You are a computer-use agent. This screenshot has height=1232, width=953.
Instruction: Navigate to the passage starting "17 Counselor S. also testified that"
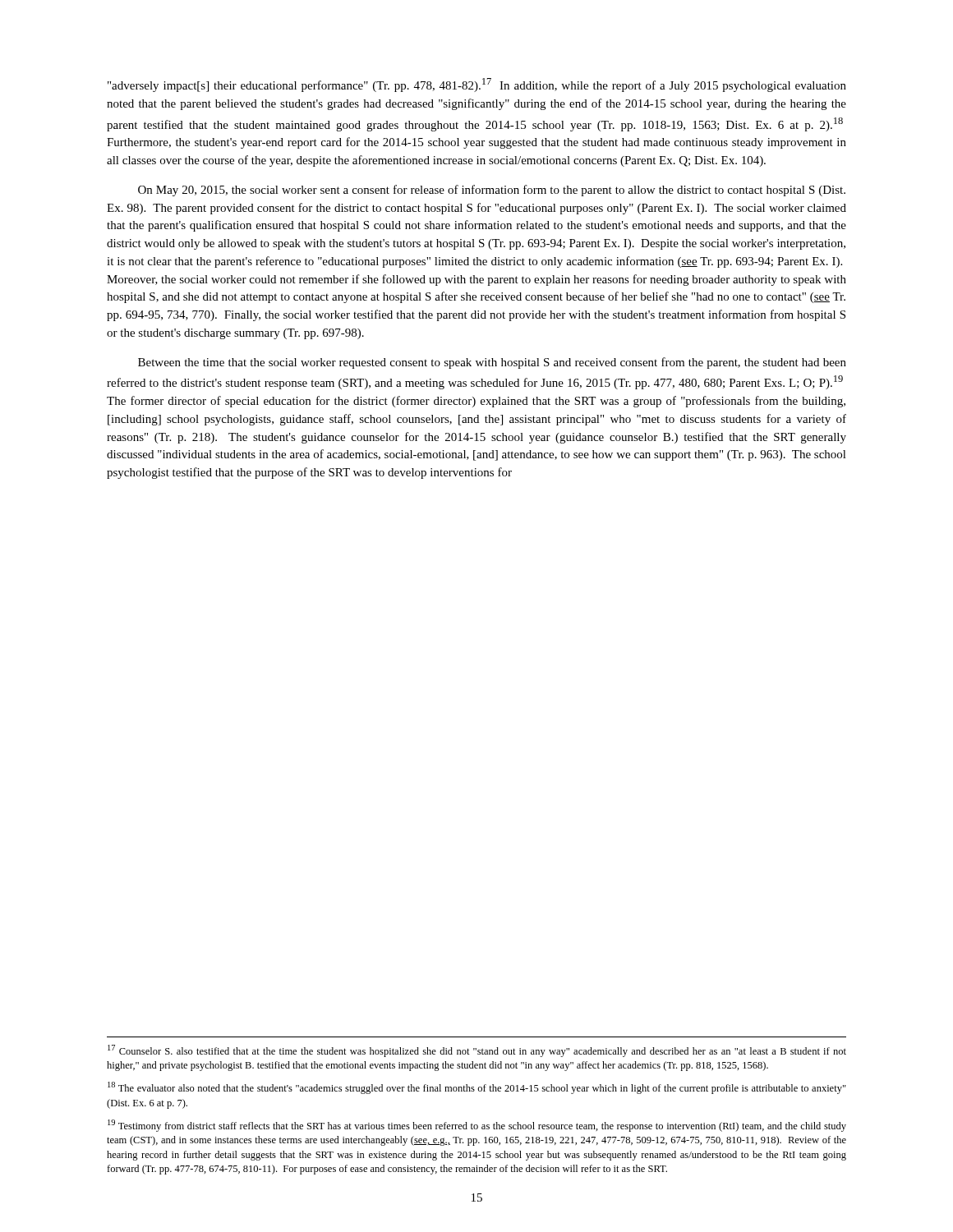point(476,1057)
